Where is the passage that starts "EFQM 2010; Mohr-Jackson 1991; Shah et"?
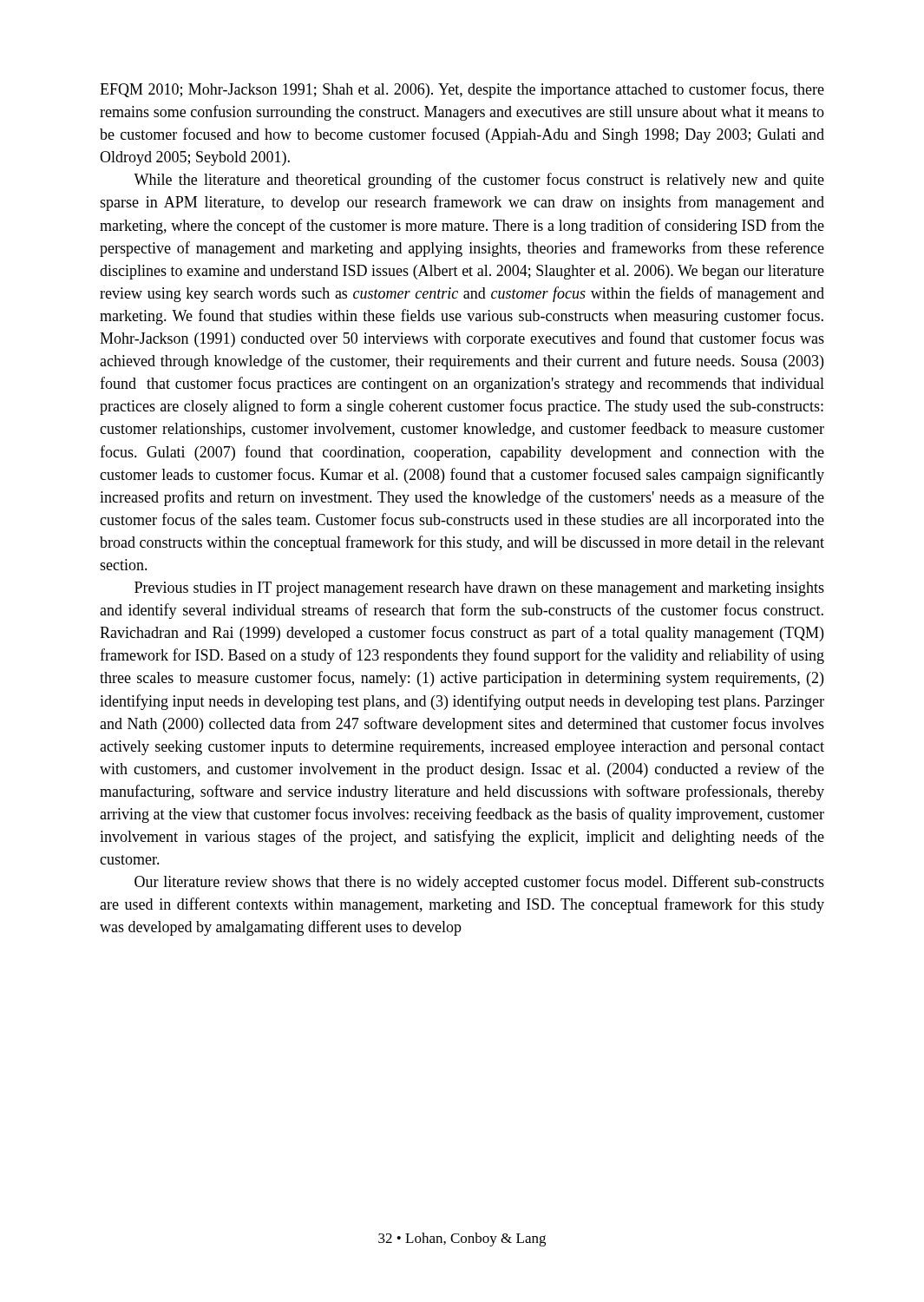 [x=462, y=123]
